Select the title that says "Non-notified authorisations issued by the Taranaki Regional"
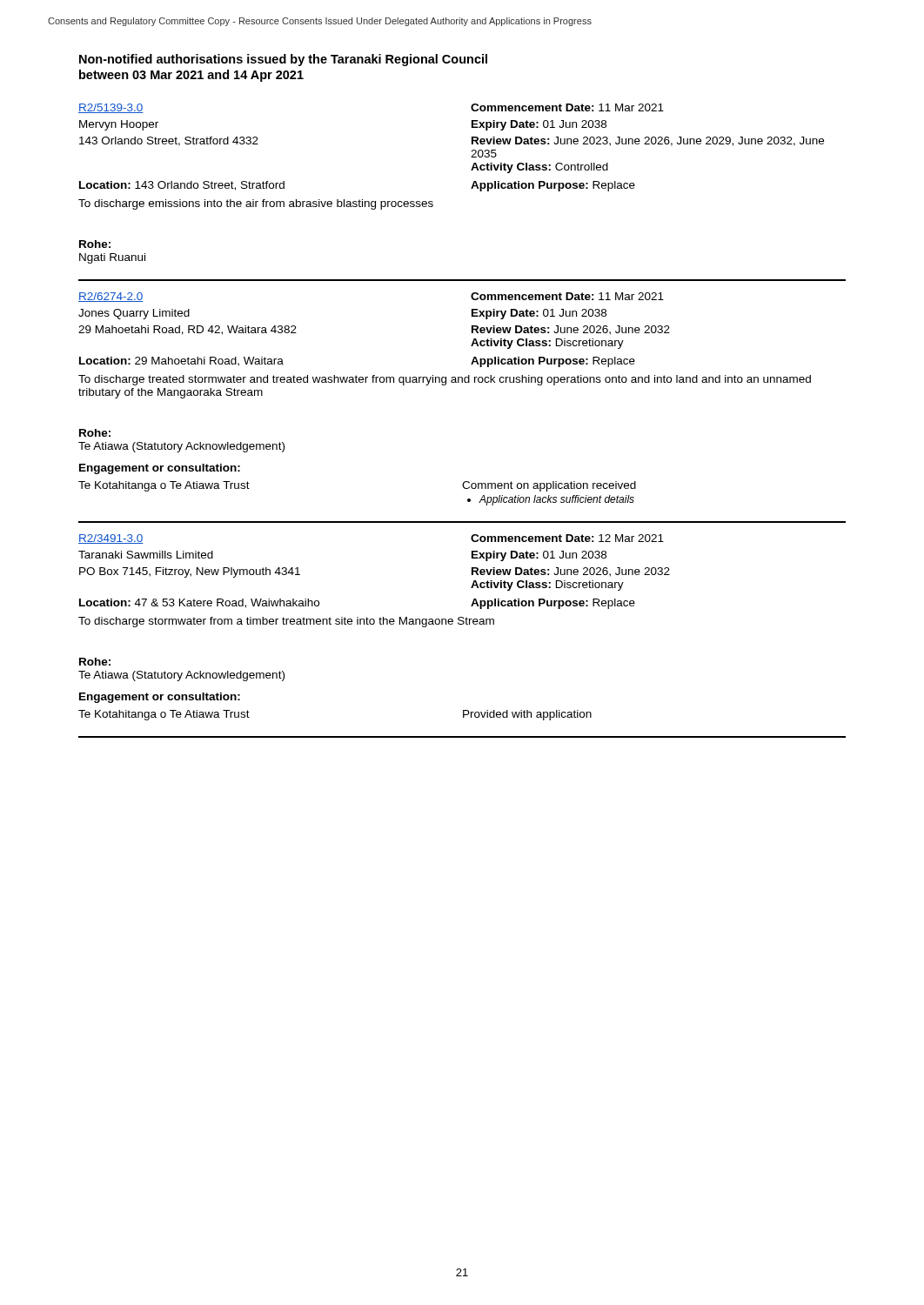 pyautogui.click(x=462, y=67)
